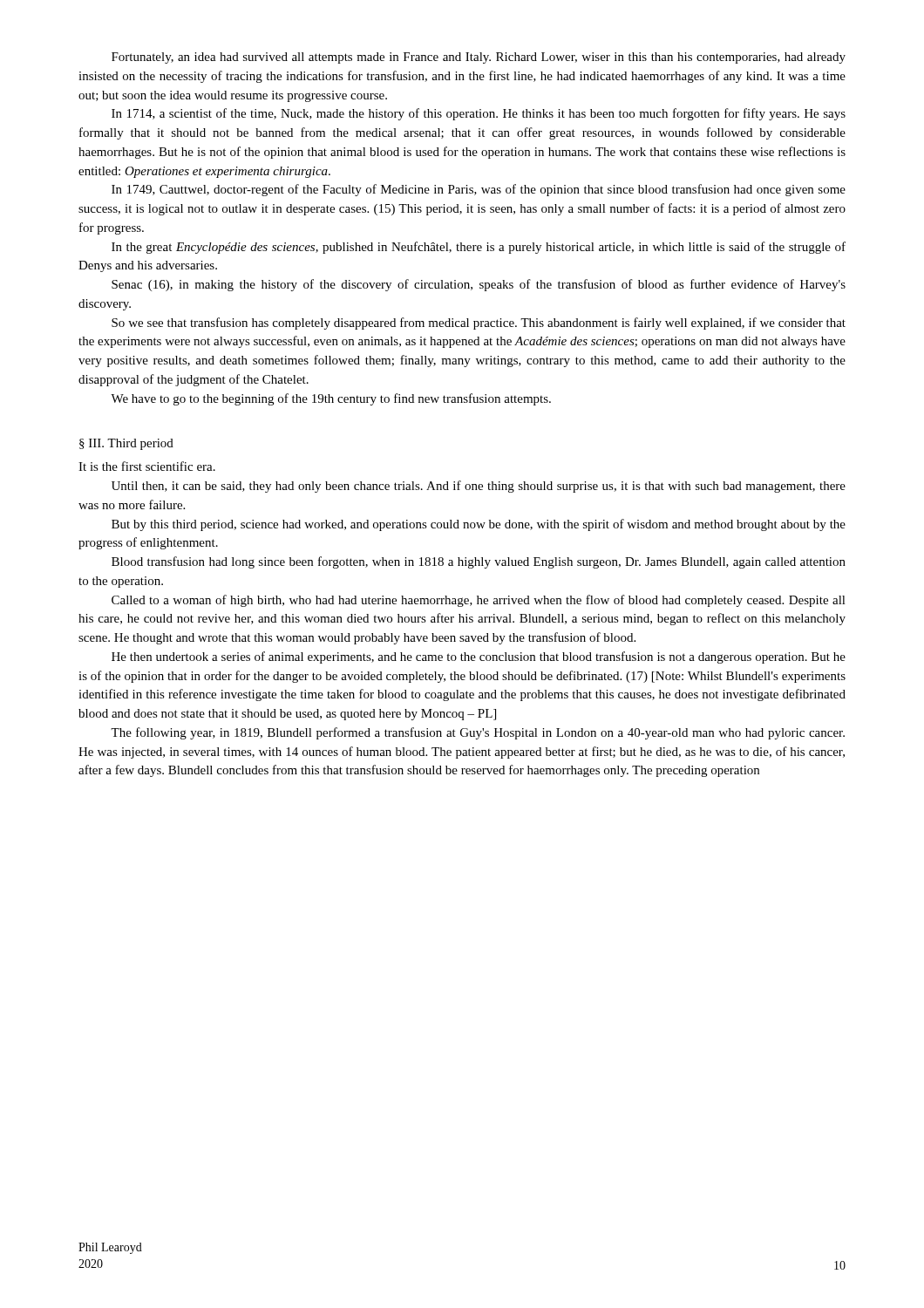Click on the text starting "But by this third"
The image size is (924, 1308).
462,533
